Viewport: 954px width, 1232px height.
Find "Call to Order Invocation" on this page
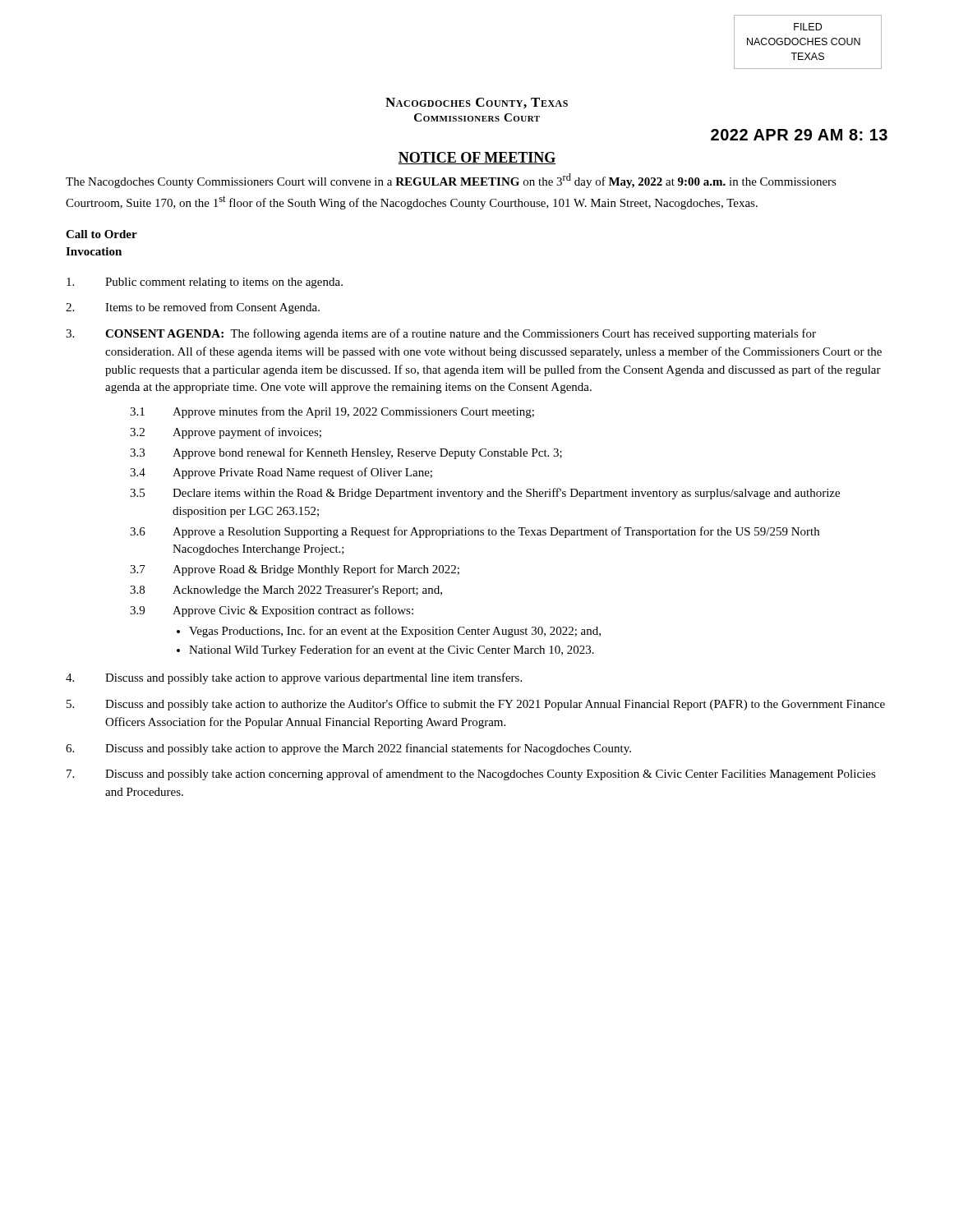pyautogui.click(x=101, y=242)
